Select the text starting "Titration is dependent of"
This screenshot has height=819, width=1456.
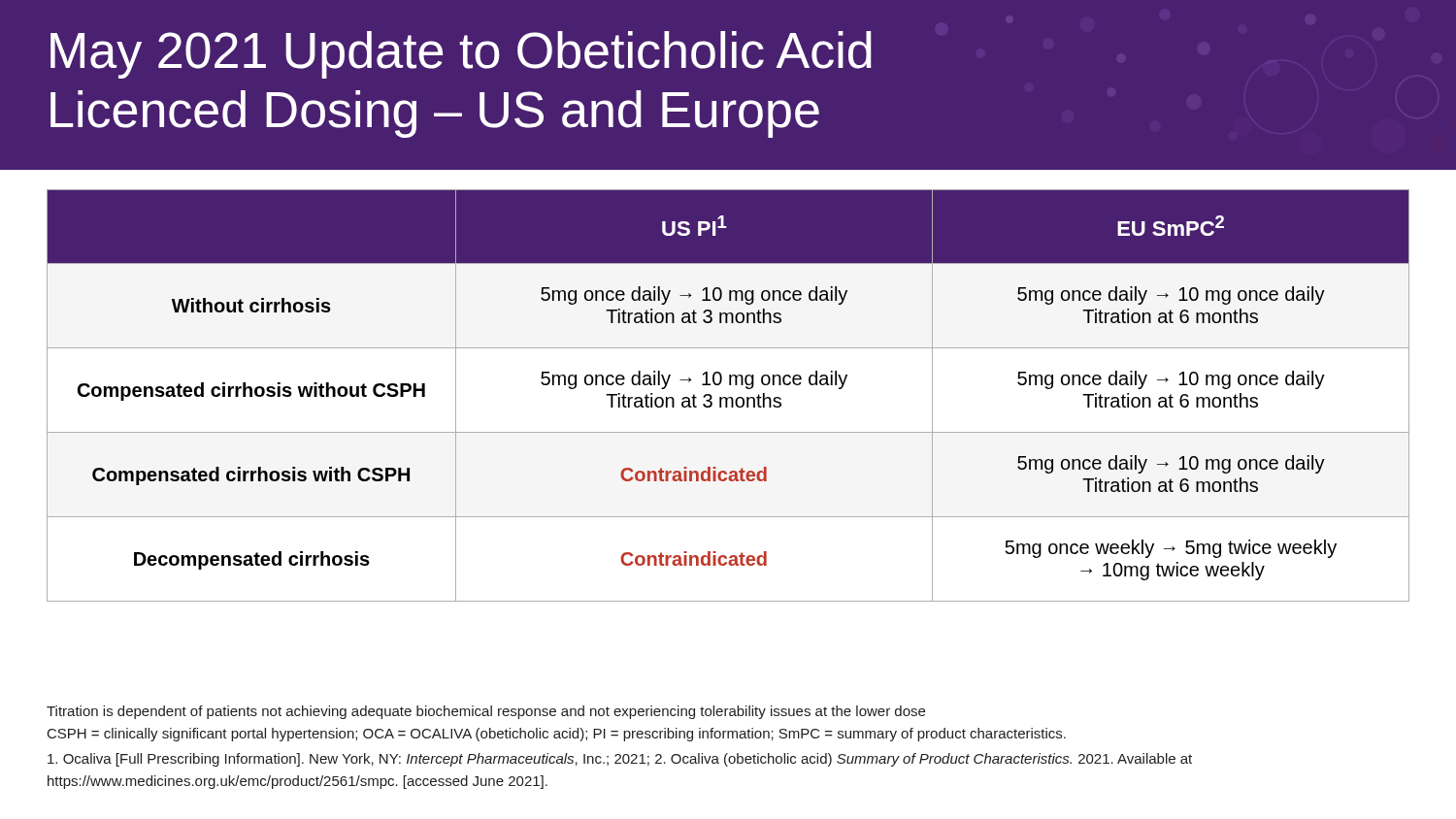pos(728,746)
